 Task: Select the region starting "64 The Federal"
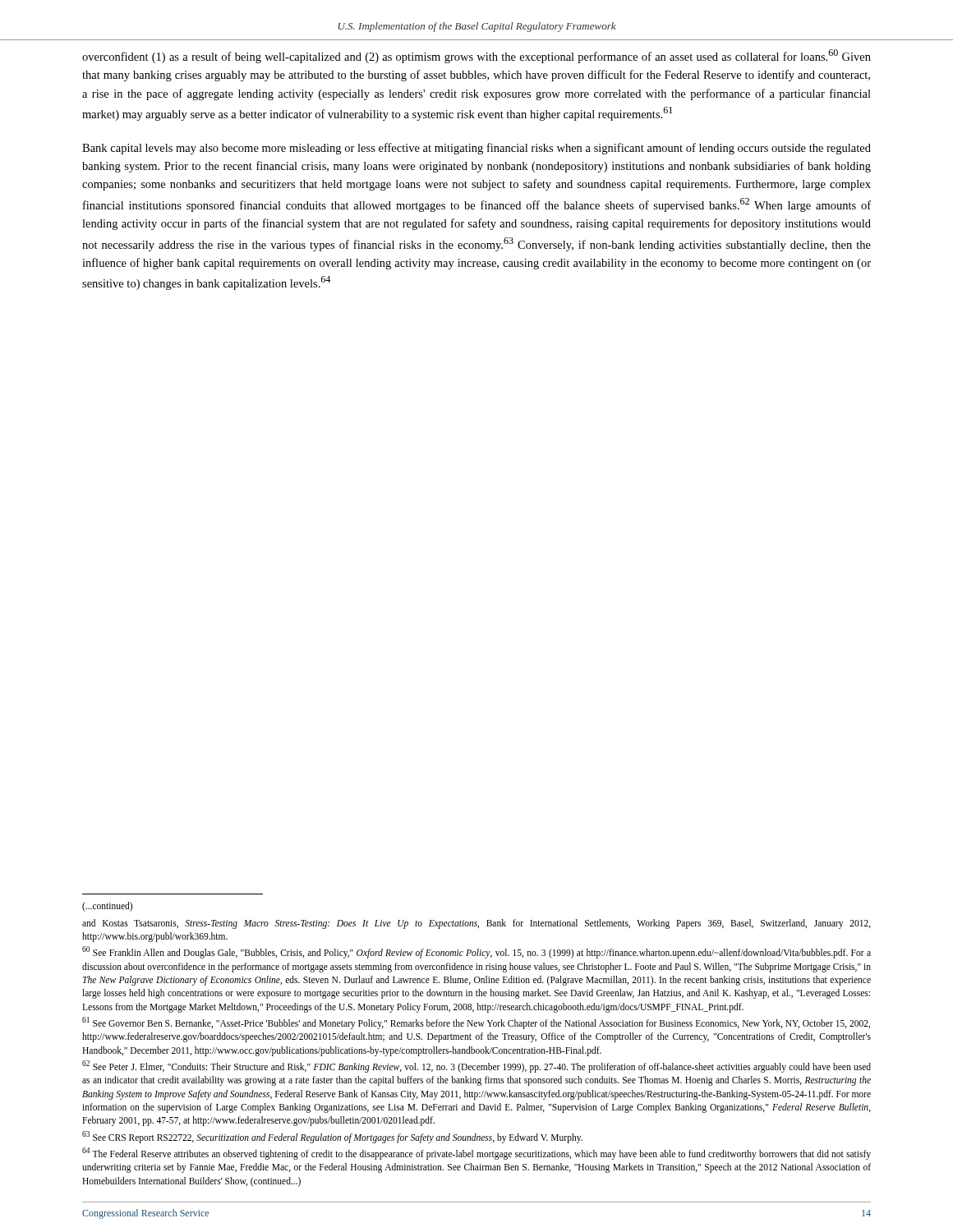point(476,1167)
